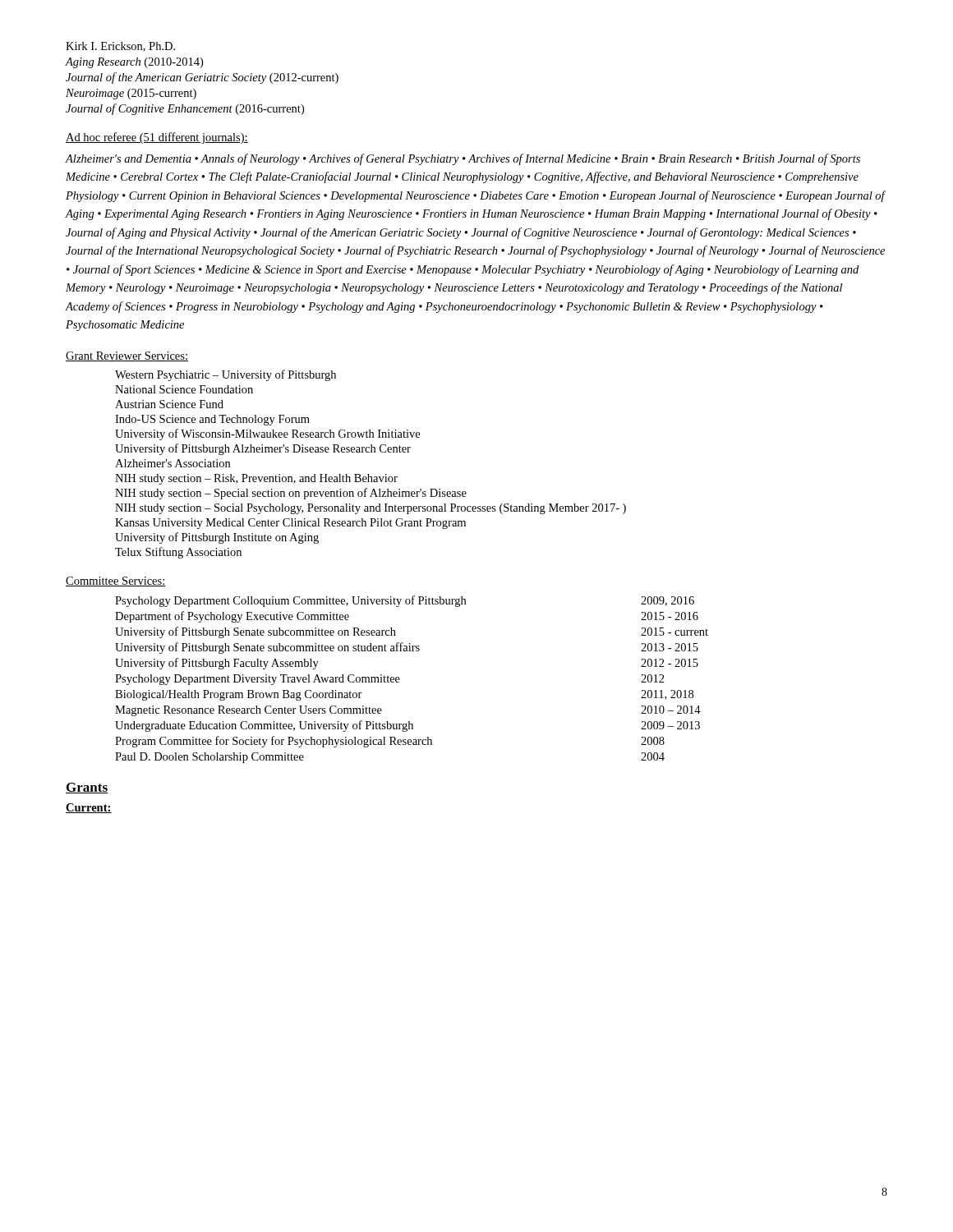Click on the text starting "University of Pittsburgh Institute on"

tap(217, 537)
